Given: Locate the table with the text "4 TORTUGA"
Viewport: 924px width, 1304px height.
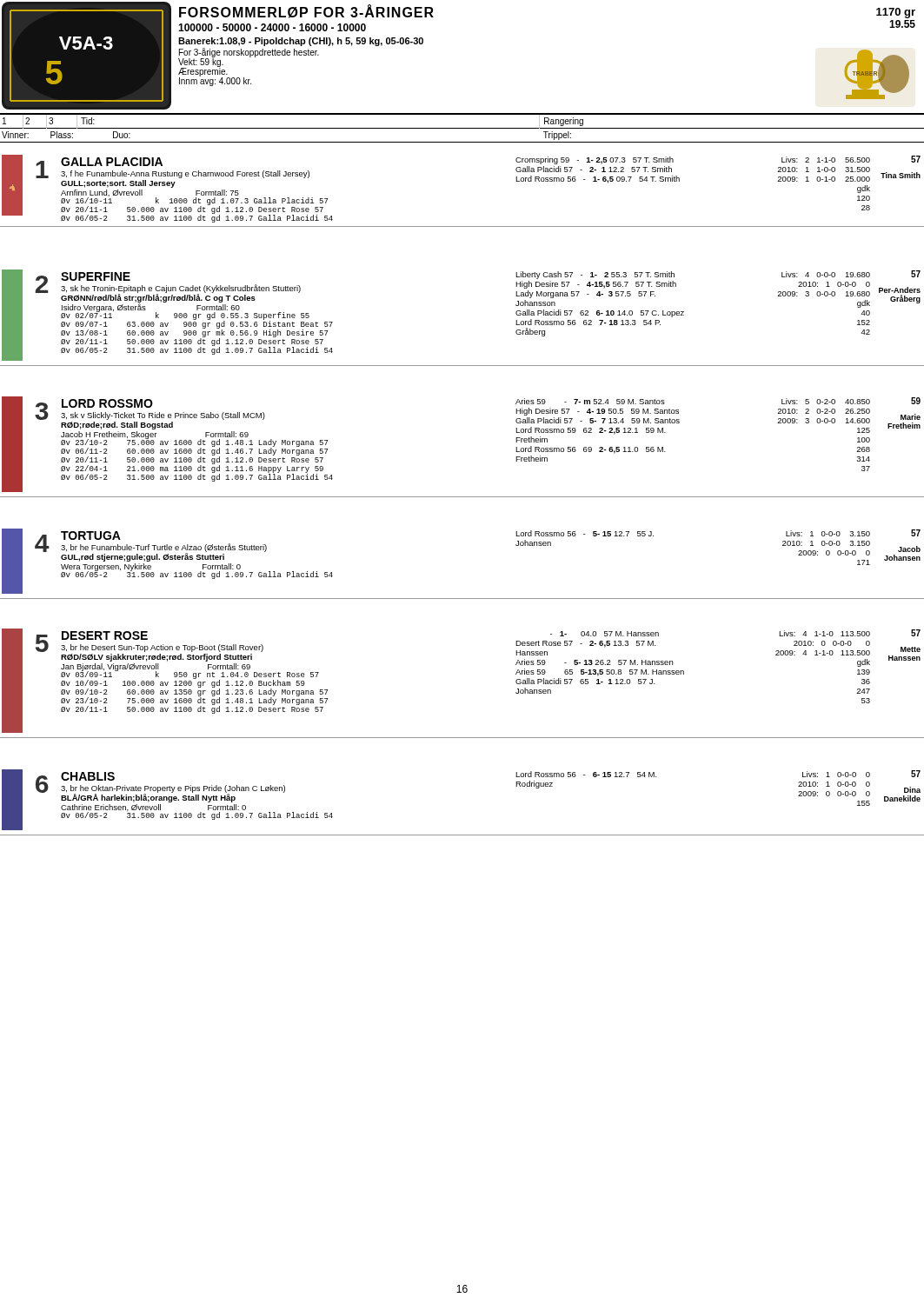Looking at the screenshot, I should coord(462,562).
